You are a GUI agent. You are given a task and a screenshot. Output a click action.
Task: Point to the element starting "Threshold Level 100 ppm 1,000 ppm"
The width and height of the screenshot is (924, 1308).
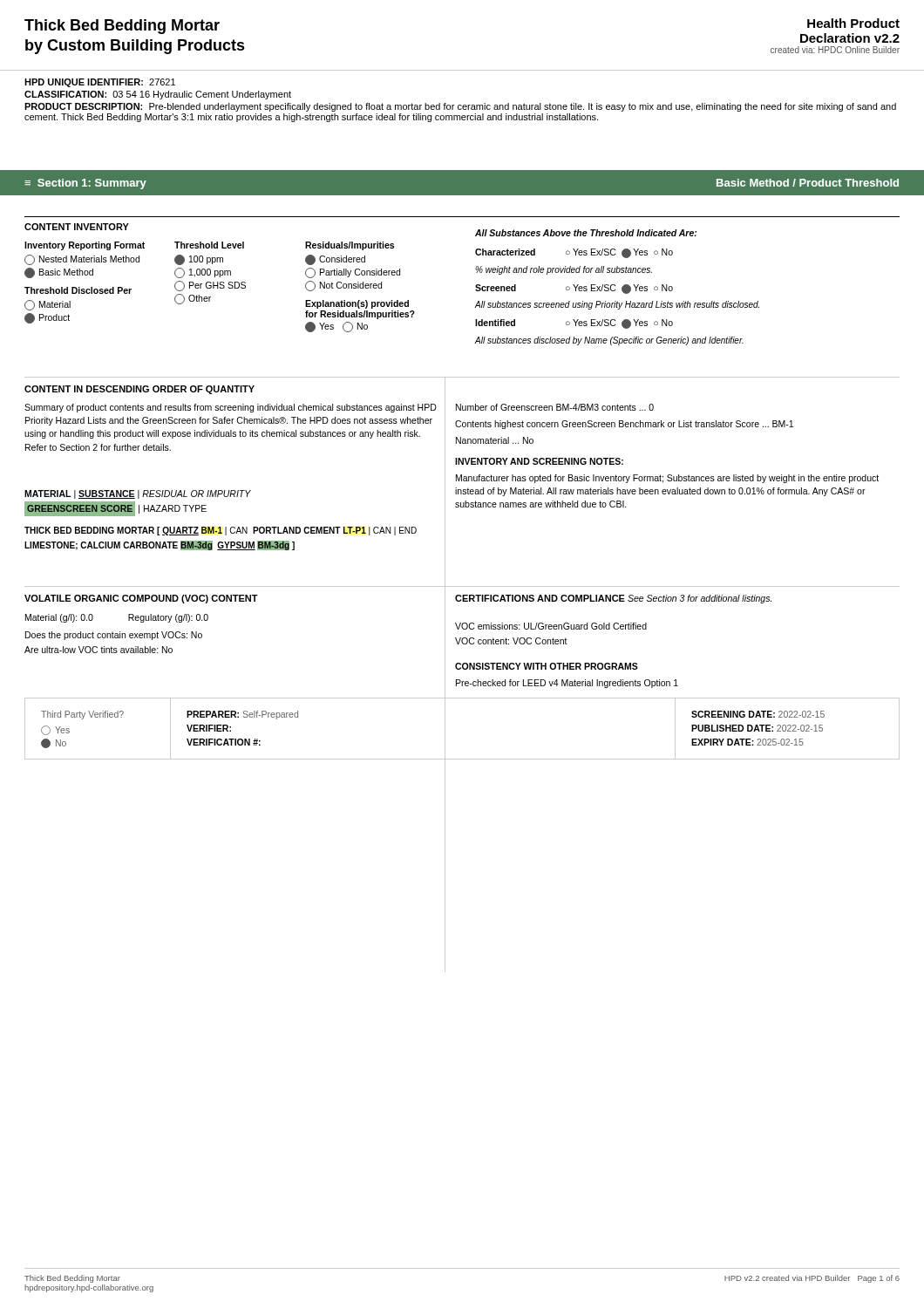(244, 272)
